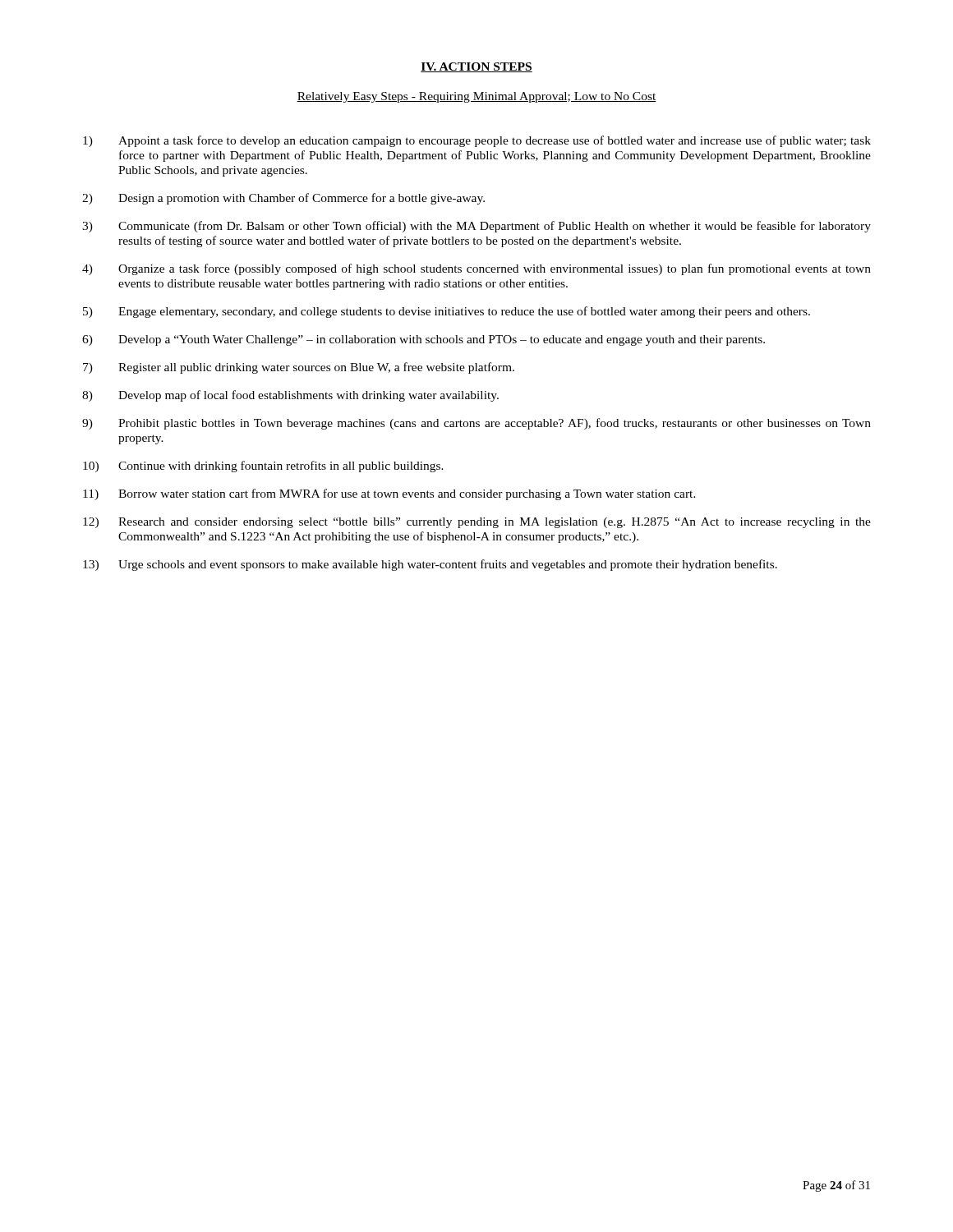Locate the list item with the text "5) Engage elementary, secondary,"
The height and width of the screenshot is (1232, 953).
click(x=476, y=311)
